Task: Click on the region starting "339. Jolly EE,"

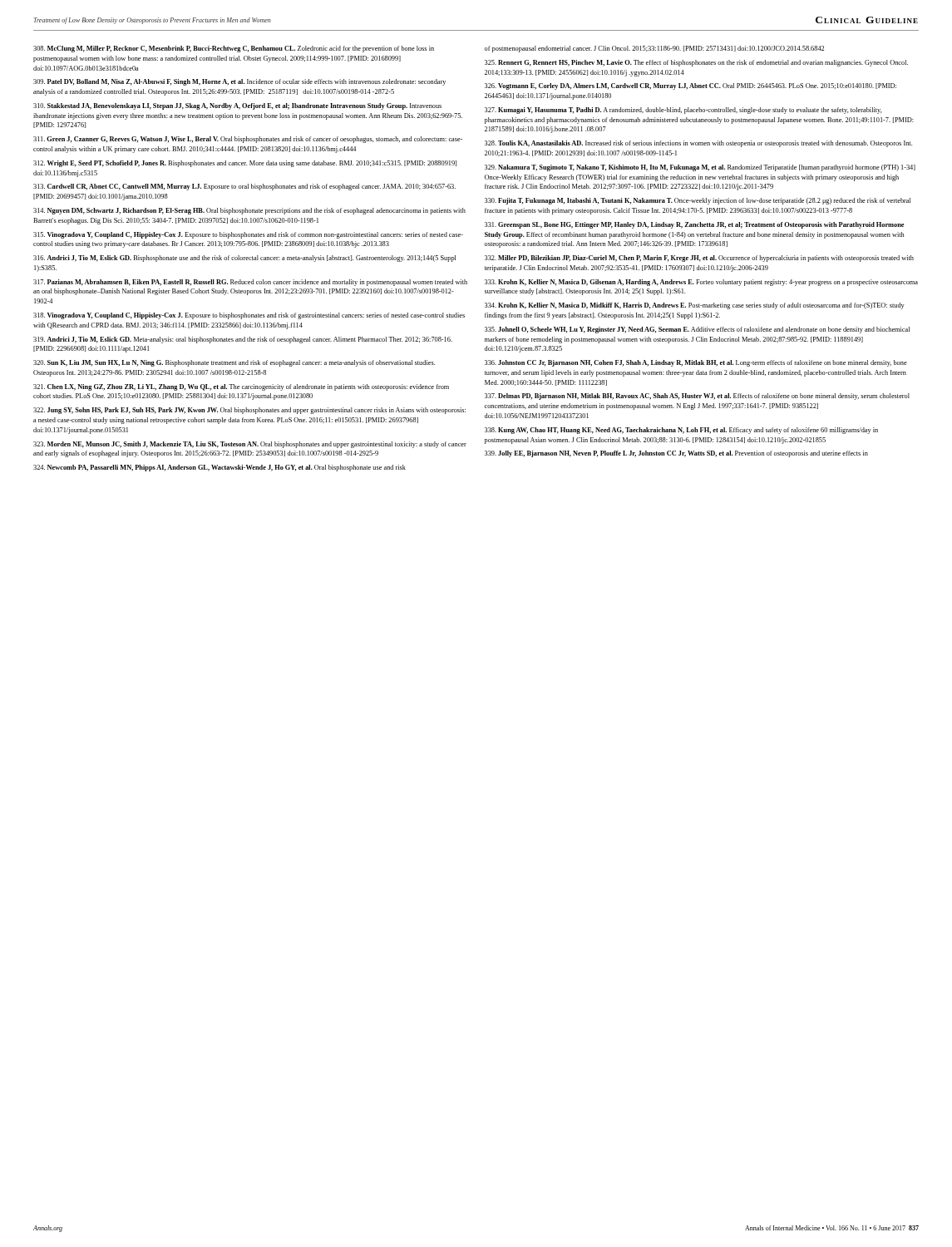Action: 676,454
